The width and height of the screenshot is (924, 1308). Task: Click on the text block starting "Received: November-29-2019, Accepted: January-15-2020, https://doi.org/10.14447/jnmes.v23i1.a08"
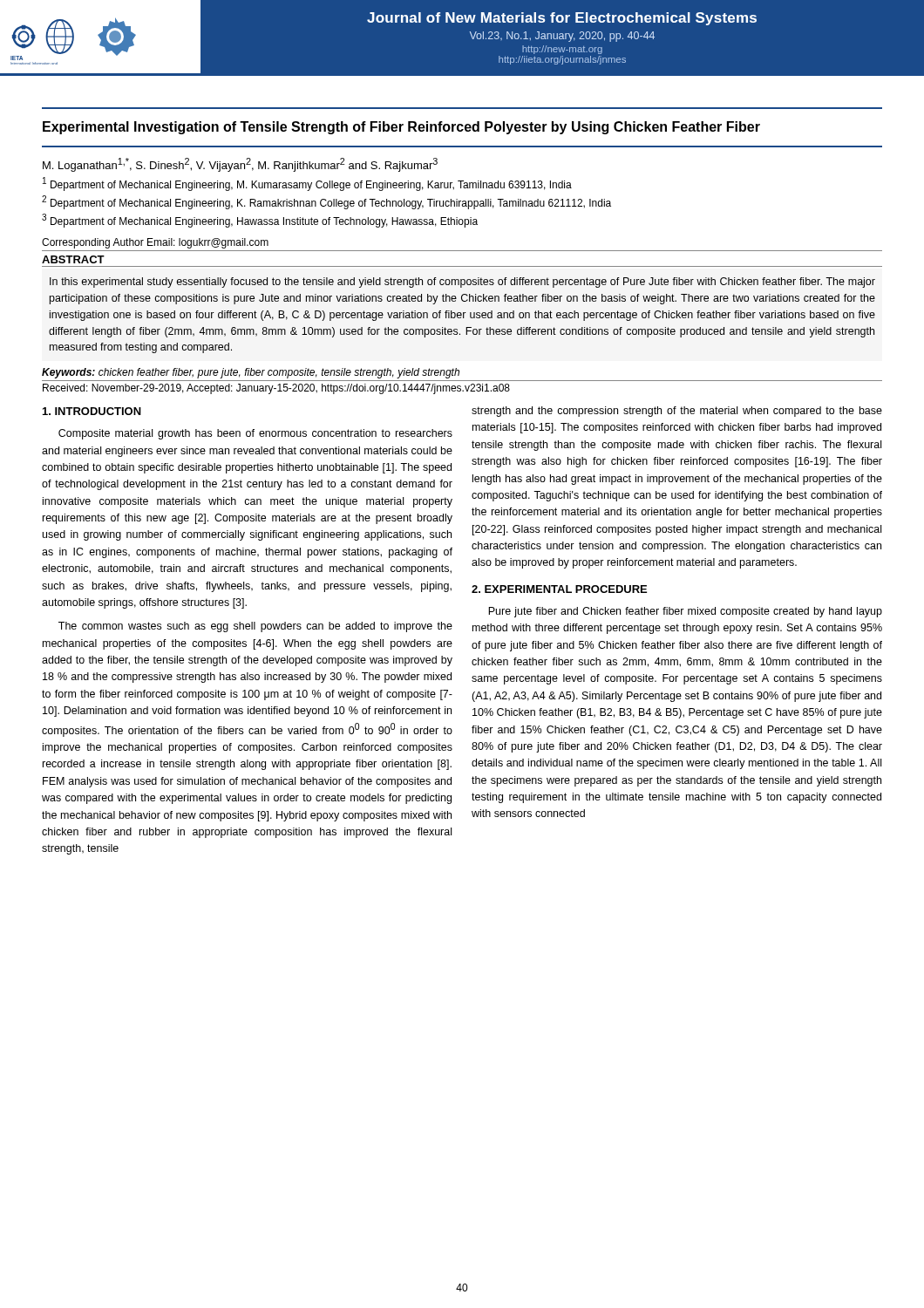pos(276,388)
